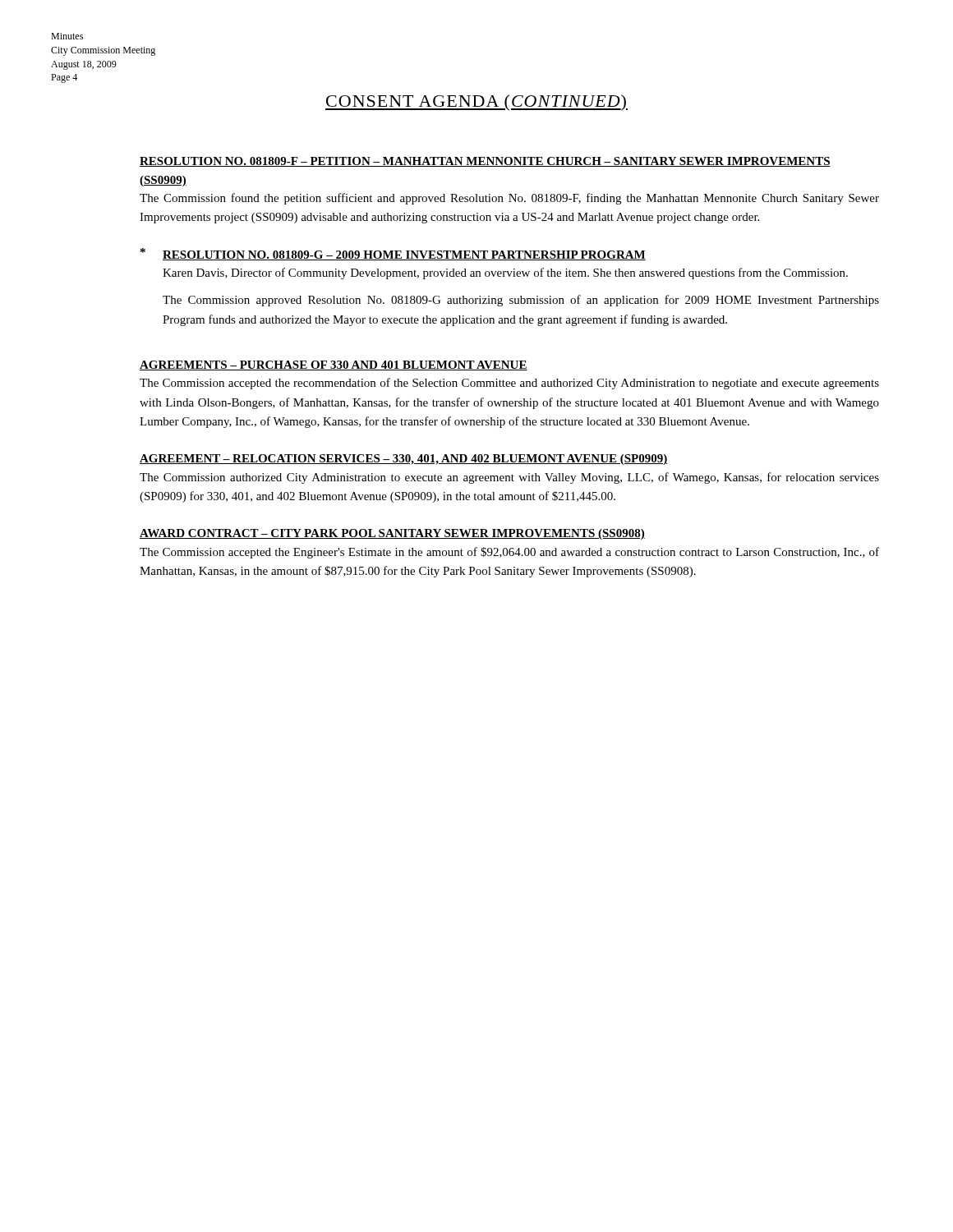Find the section header that reads "RESOLUTION NO. 081809-F – PETITION – MANHATTAN"
The height and width of the screenshot is (1232, 953).
click(485, 170)
